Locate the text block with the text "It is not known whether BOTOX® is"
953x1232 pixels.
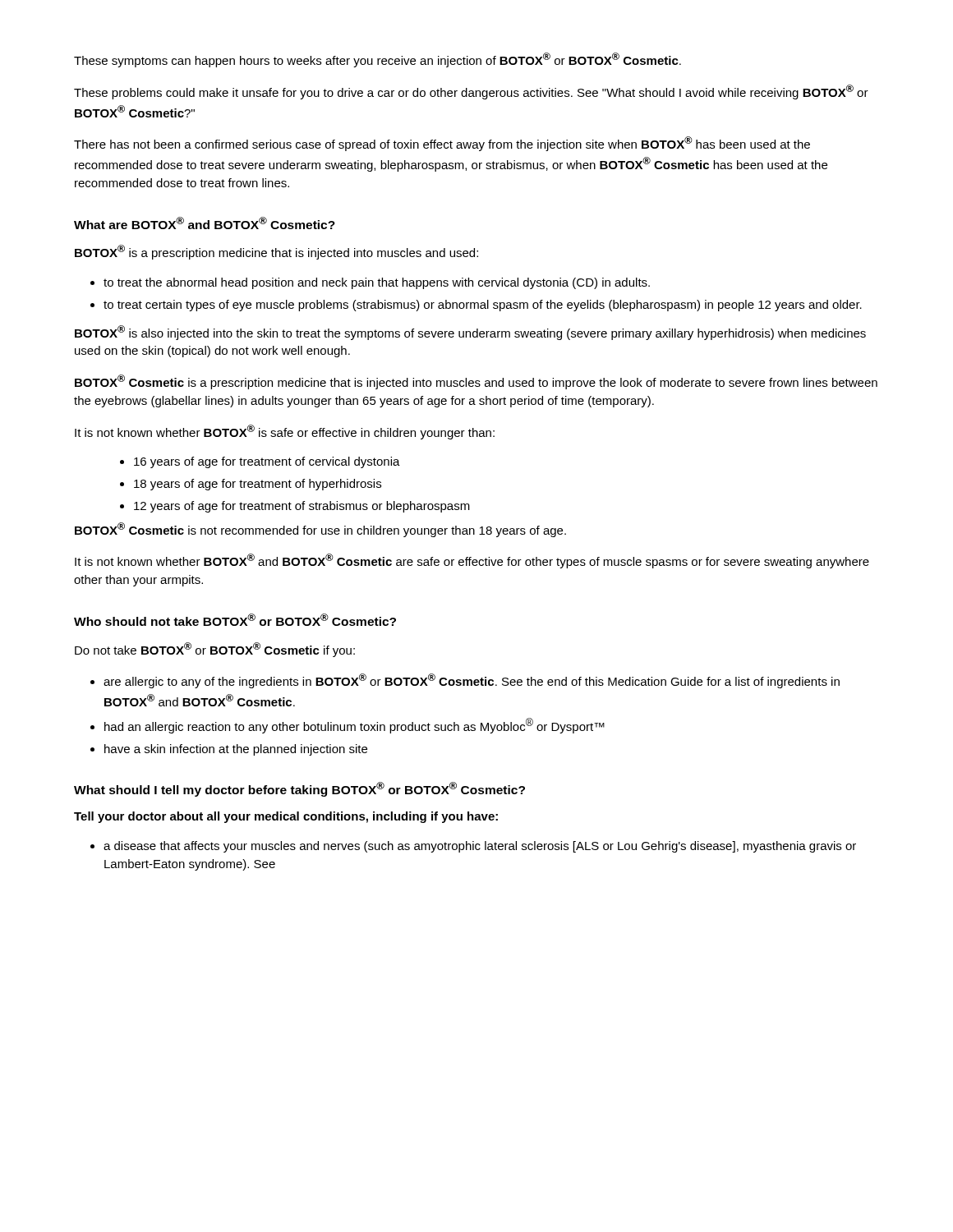click(285, 431)
